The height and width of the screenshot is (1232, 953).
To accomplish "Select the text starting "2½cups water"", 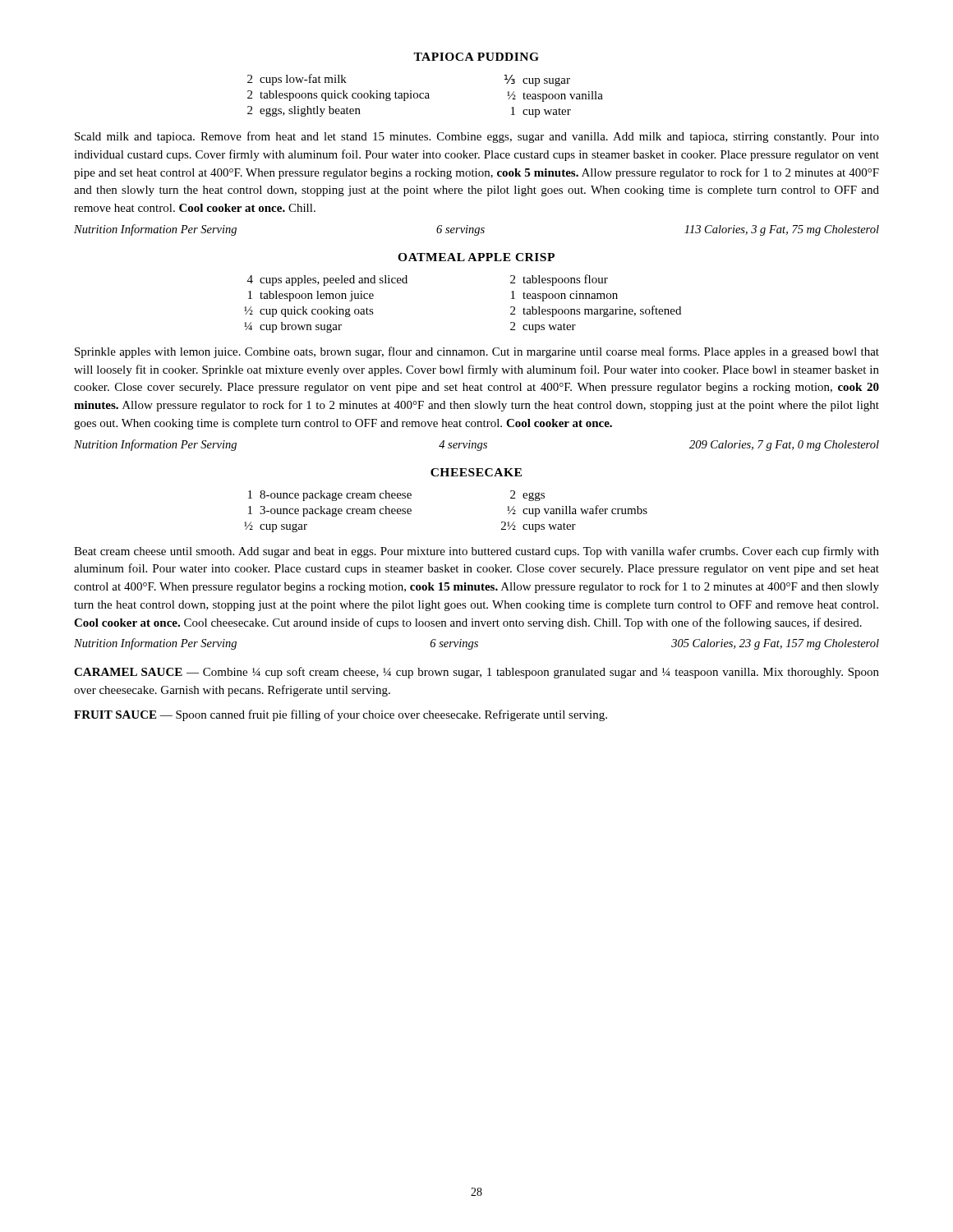I will pyautogui.click(x=539, y=527).
